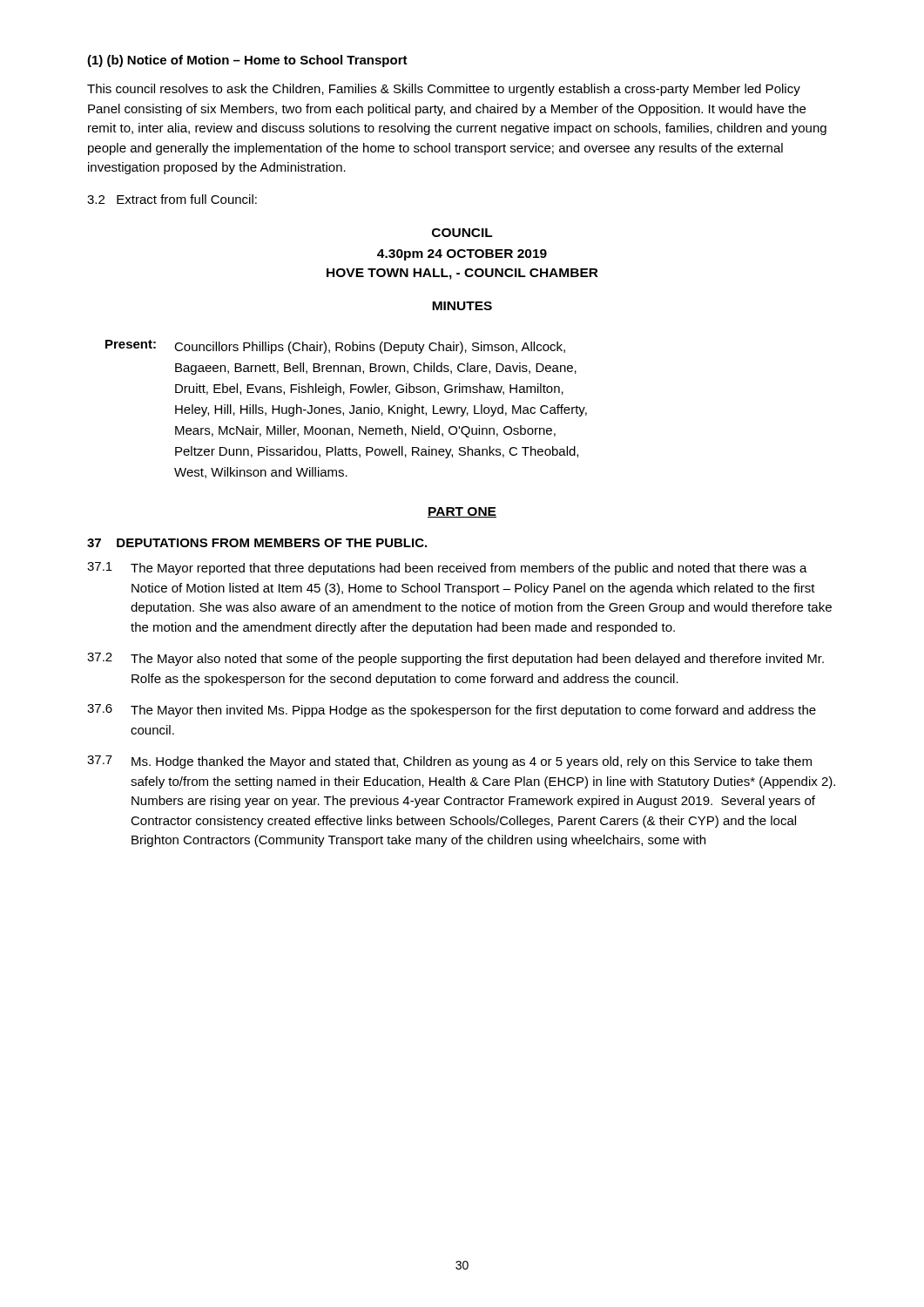Point to the block beginning "1 The Mayor reported that"

point(462,598)
